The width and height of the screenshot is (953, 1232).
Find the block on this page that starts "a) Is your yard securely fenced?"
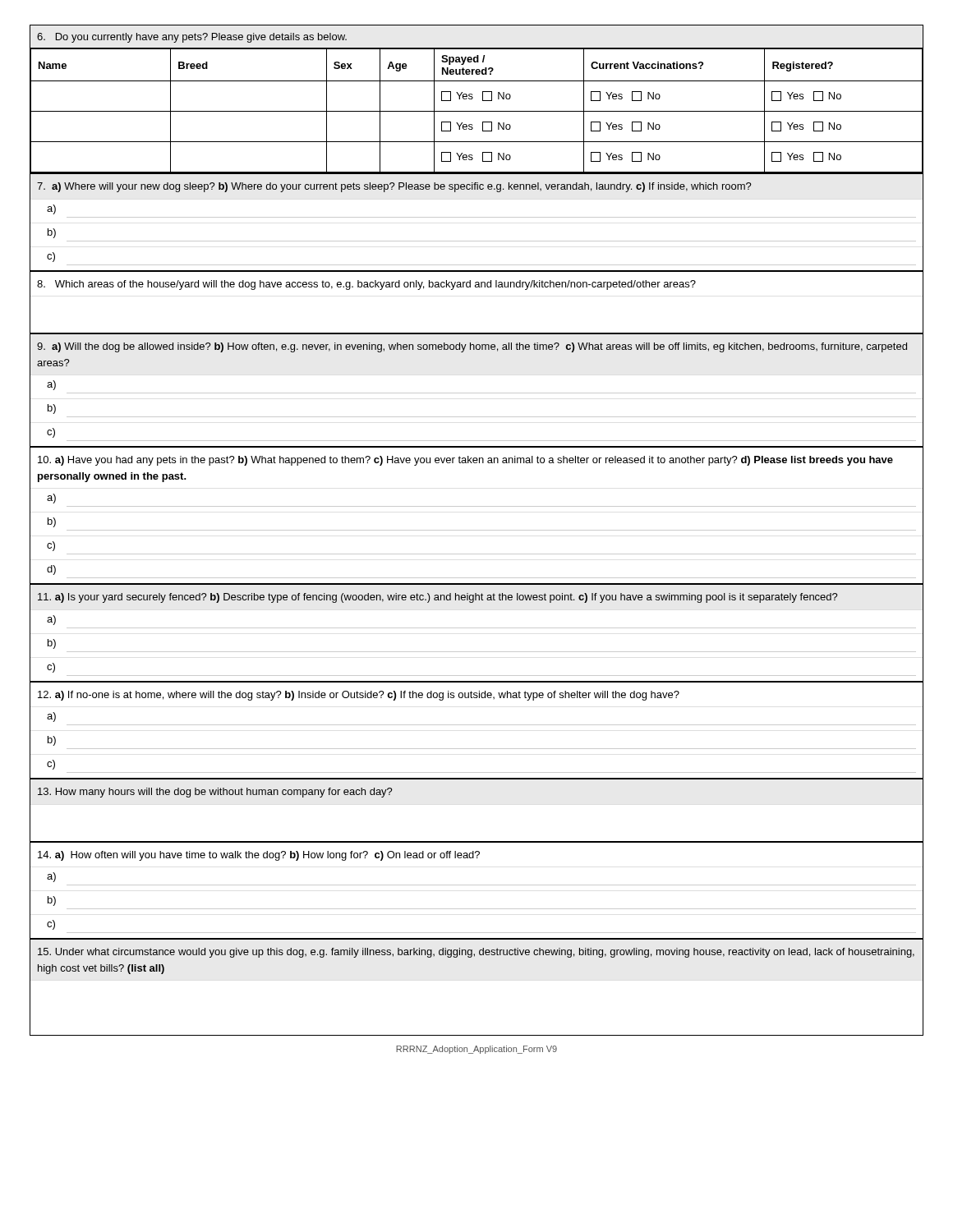(437, 597)
